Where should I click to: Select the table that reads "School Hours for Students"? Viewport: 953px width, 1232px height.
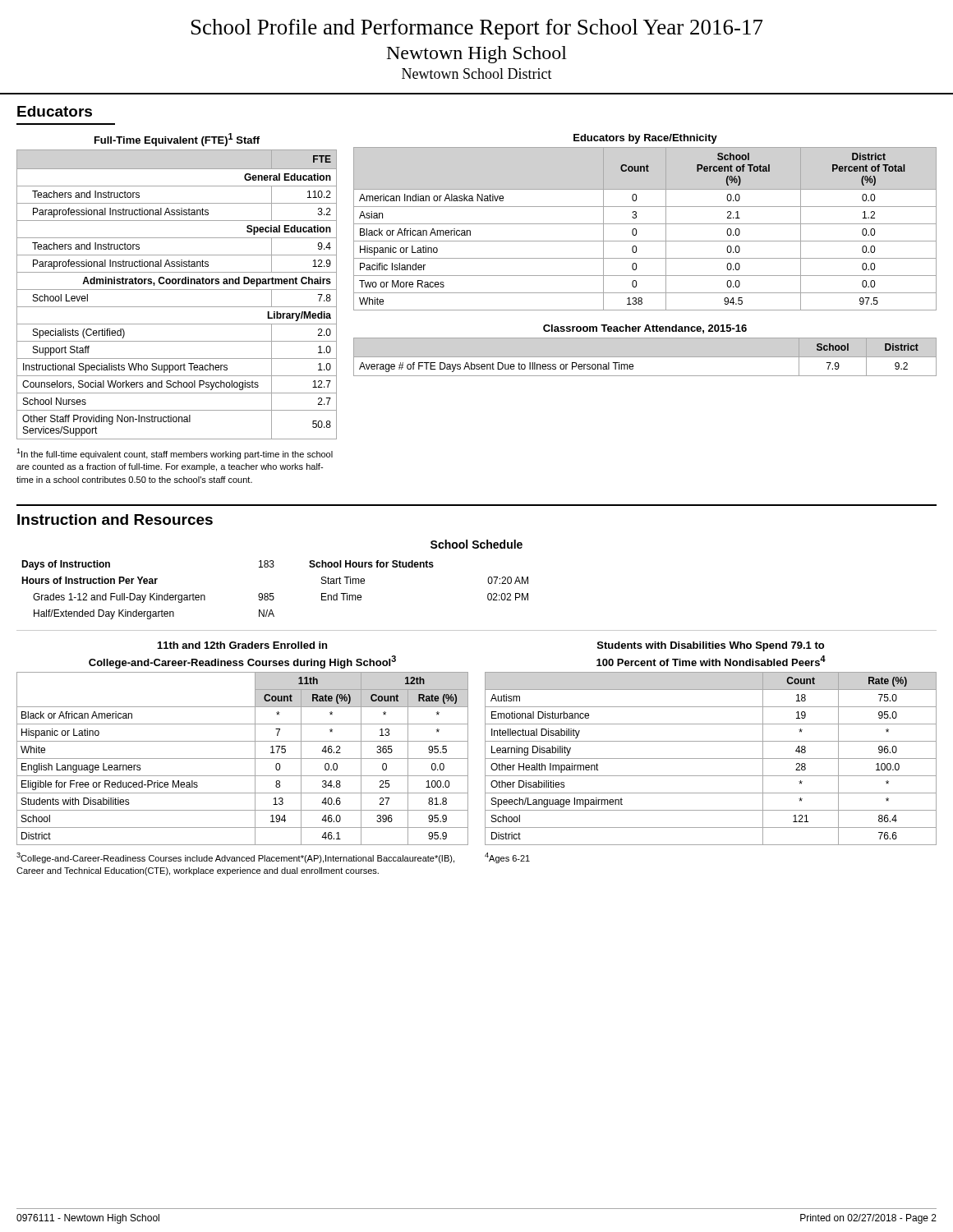tap(620, 581)
